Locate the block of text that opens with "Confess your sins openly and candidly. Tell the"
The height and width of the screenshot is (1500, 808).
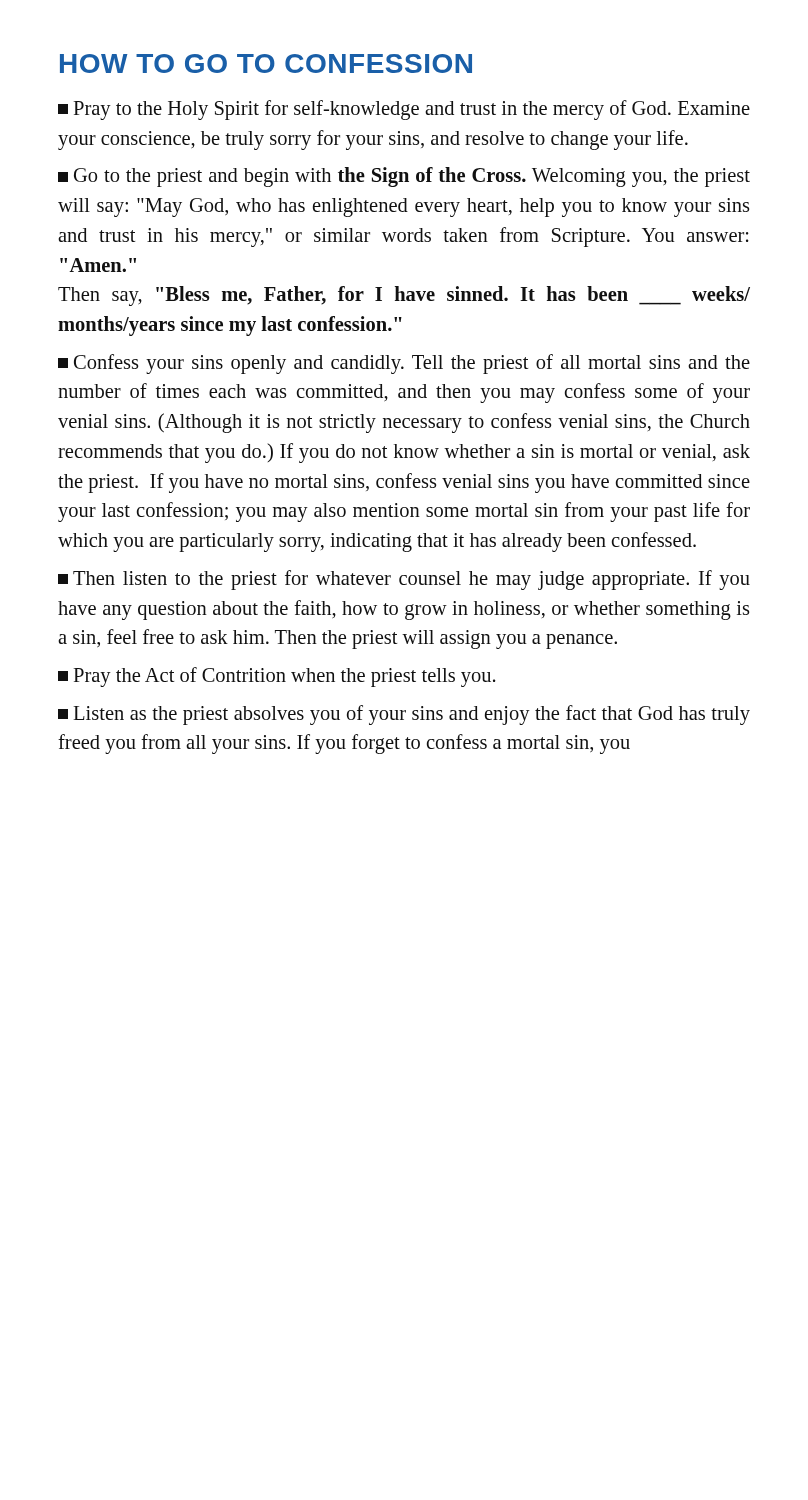(404, 451)
